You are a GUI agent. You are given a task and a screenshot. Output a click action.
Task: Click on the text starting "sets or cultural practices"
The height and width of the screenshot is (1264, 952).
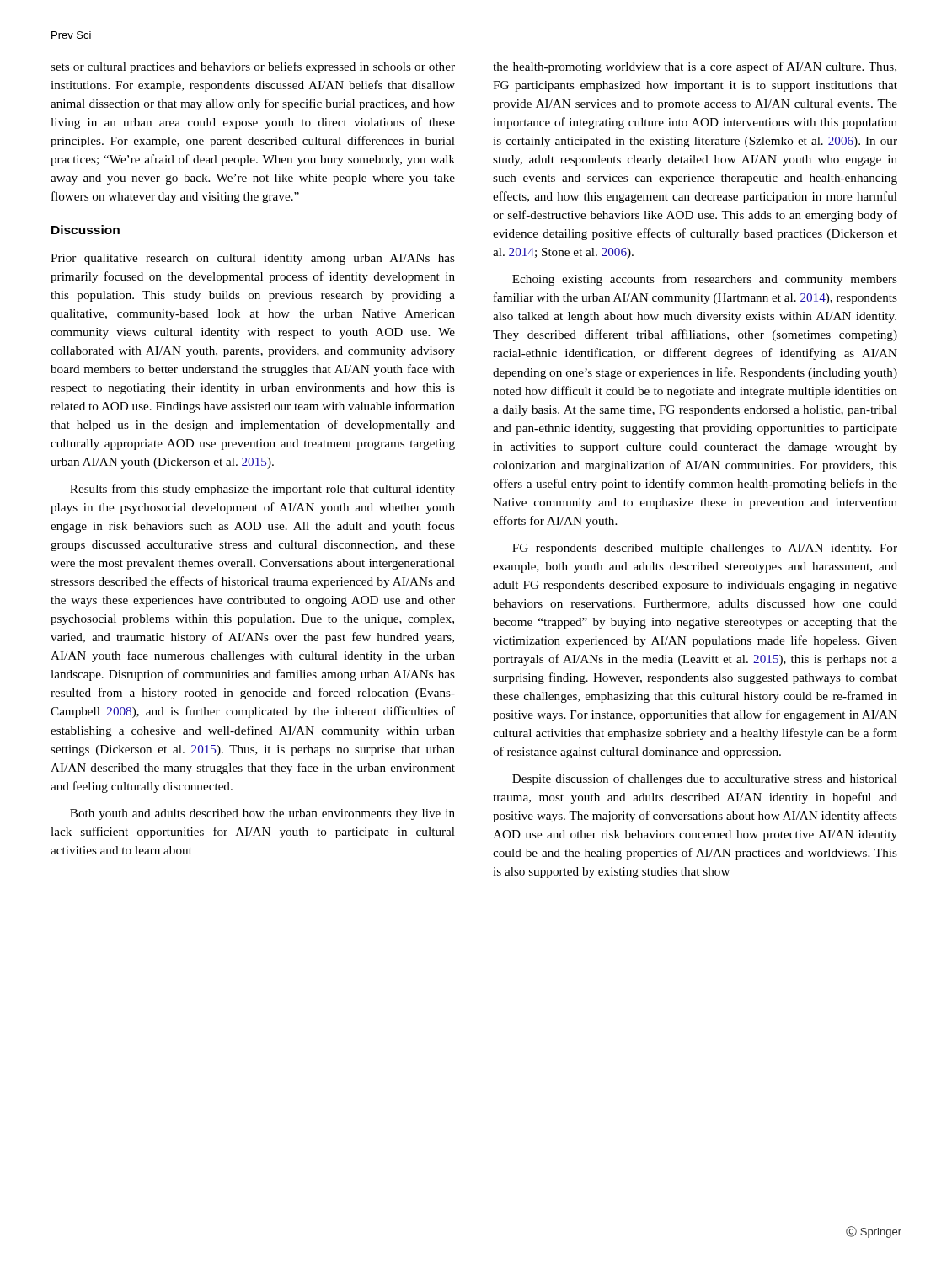coord(253,132)
